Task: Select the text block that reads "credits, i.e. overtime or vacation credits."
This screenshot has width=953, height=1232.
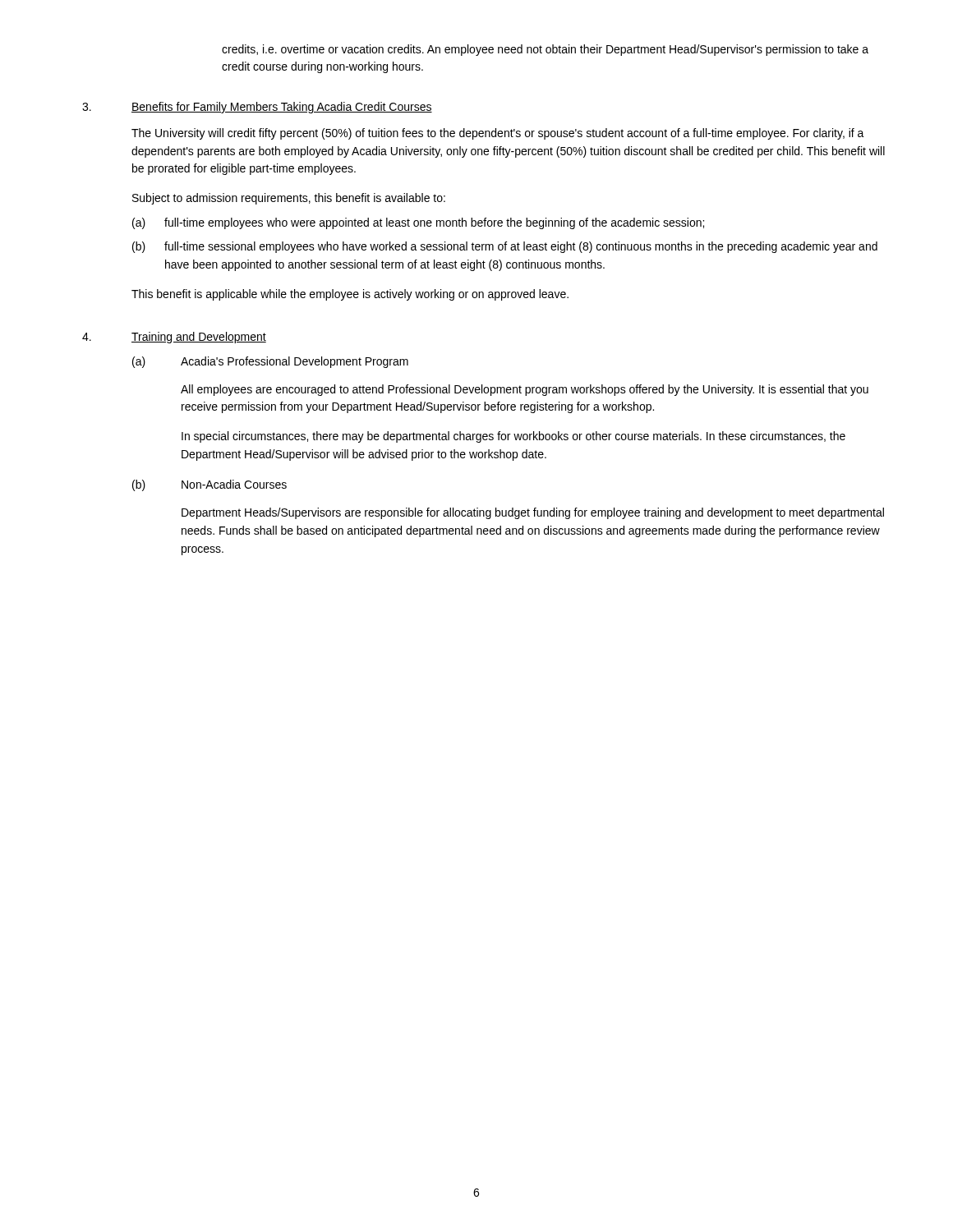Action: click(545, 58)
